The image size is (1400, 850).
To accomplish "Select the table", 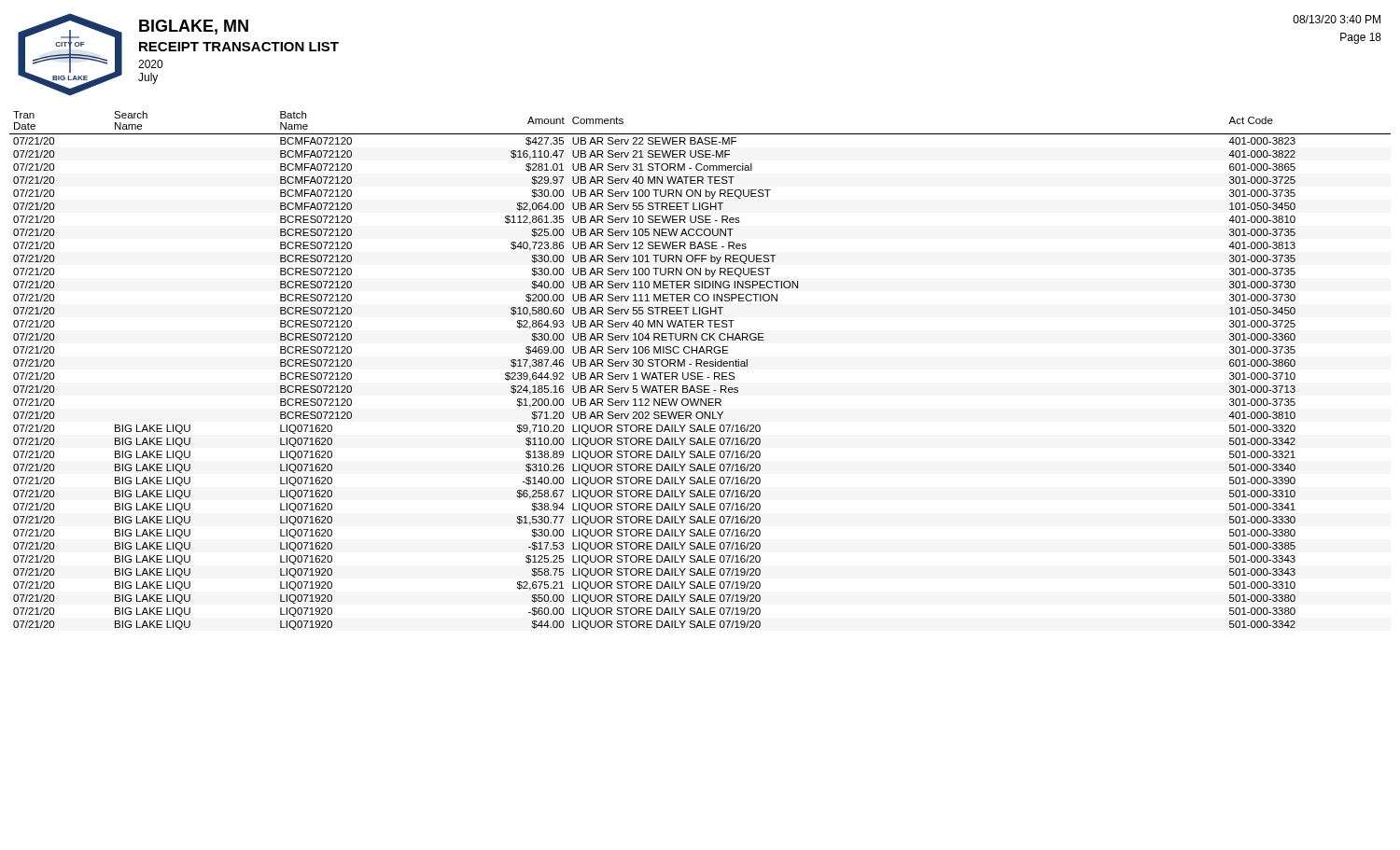I will pos(700,369).
